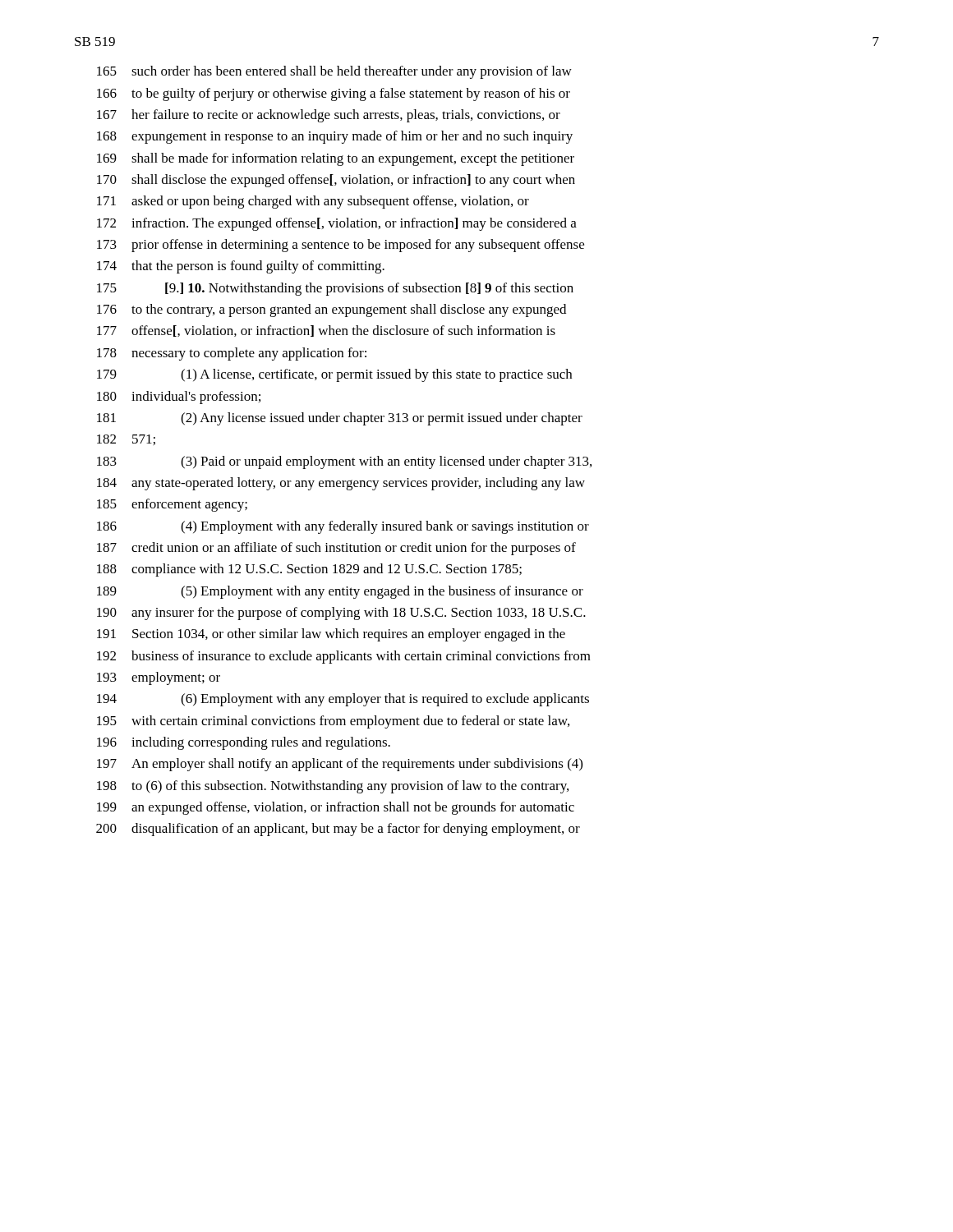Click on the list item with the text "189(5) Employment with any entity engaged in the"

(x=476, y=634)
